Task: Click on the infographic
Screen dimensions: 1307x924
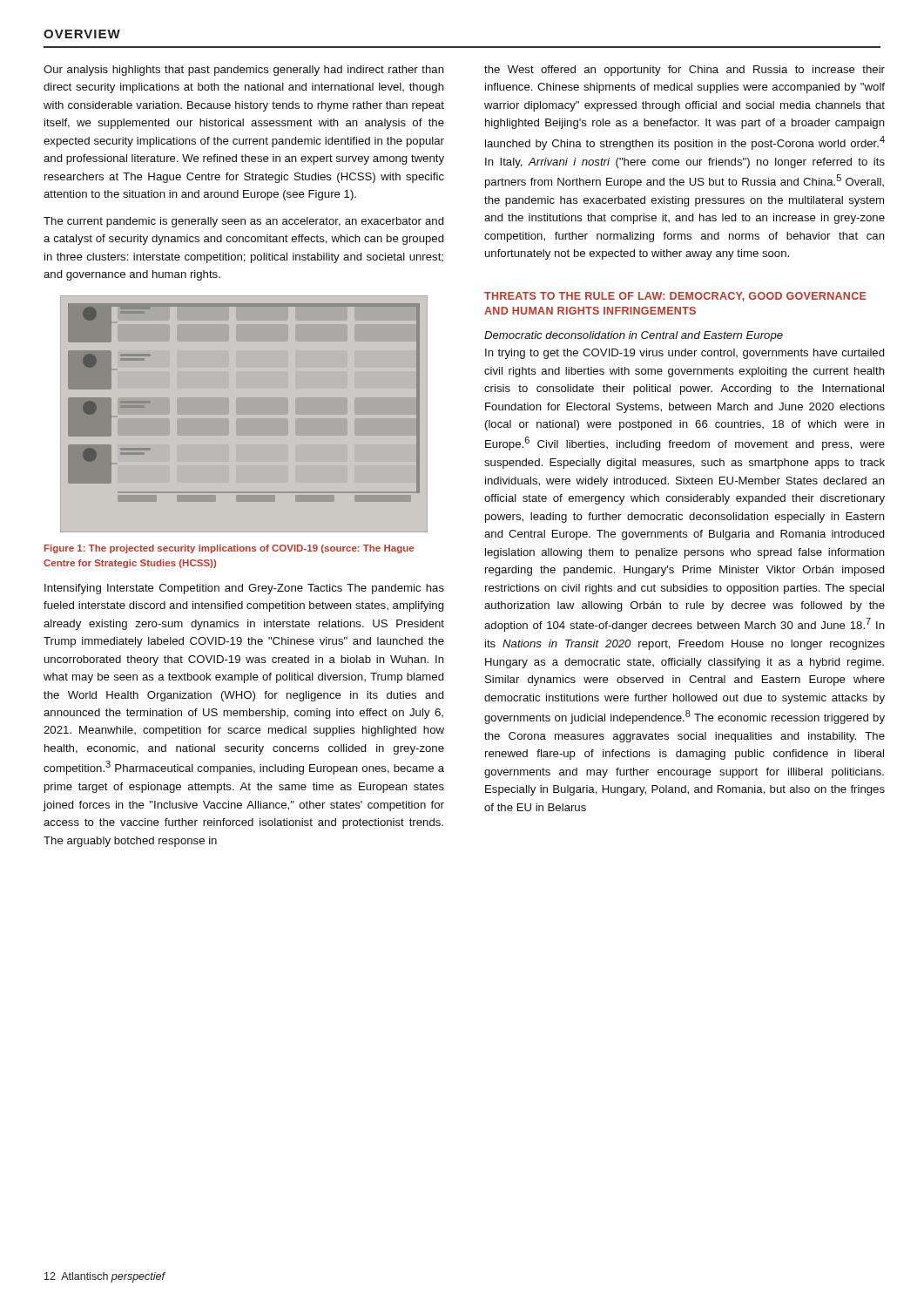Action: coord(244,414)
